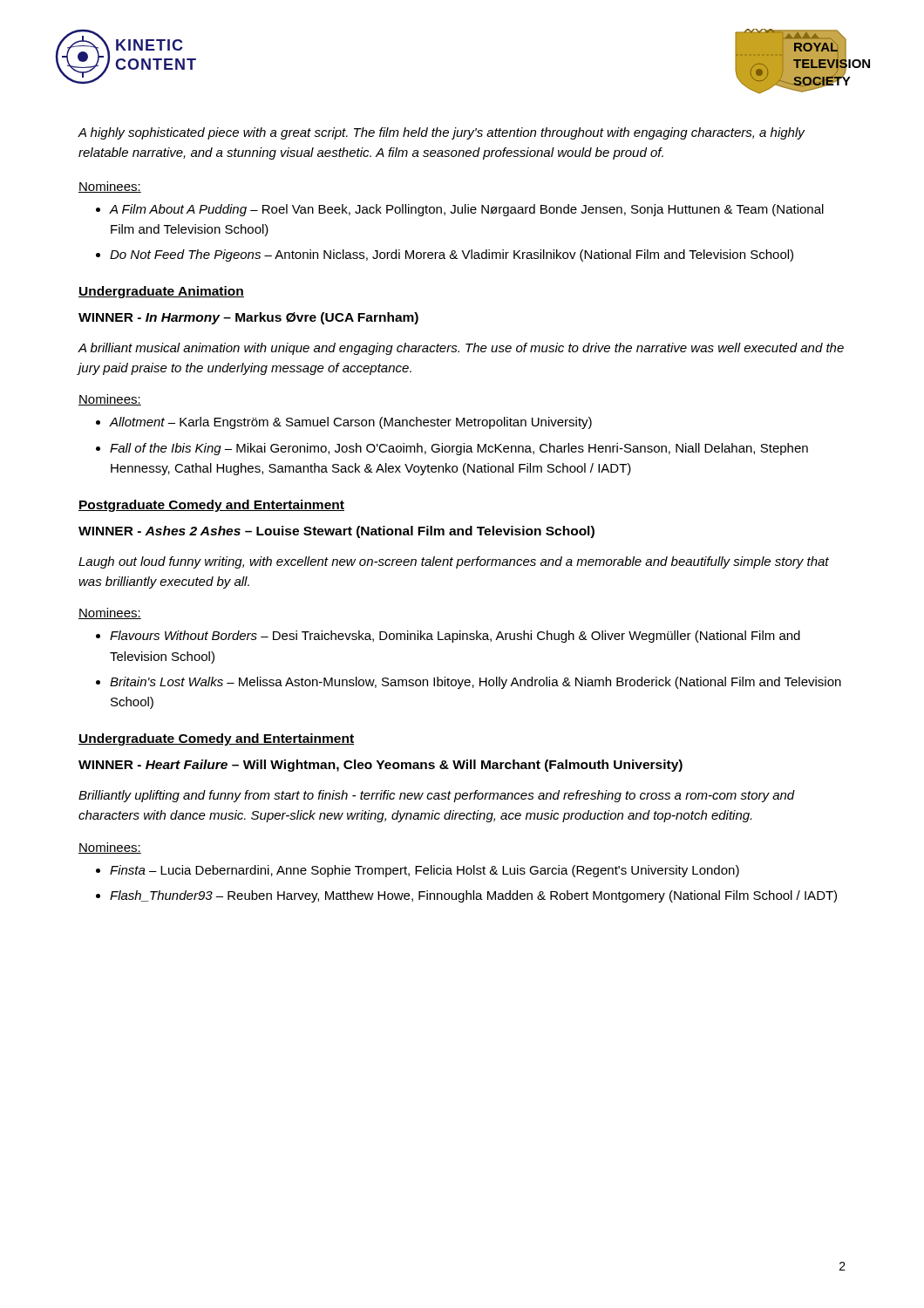Select the section header that reads "Undergraduate Animation"
This screenshot has height=1308, width=924.
point(161,291)
